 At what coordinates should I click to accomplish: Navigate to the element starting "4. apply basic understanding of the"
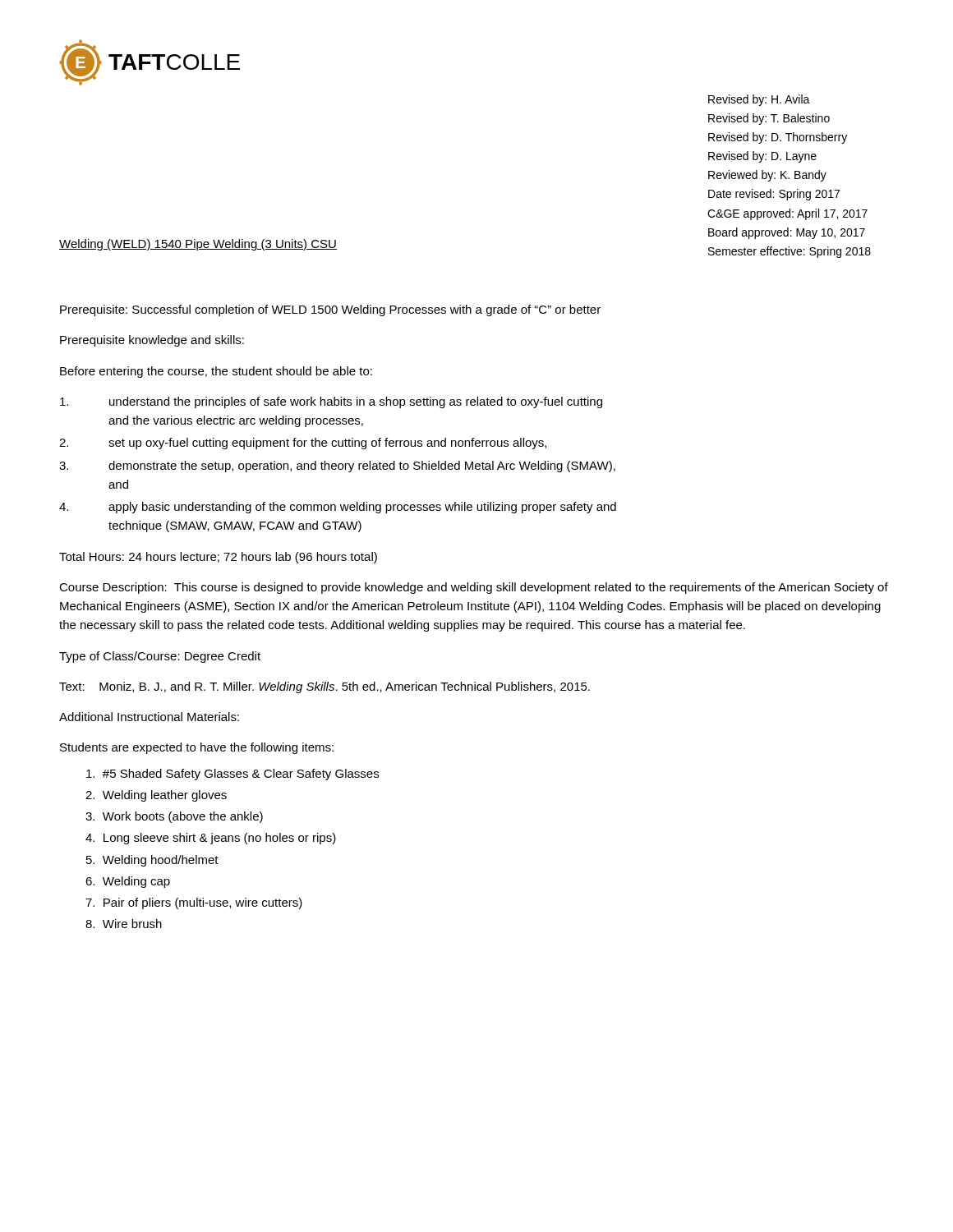476,516
